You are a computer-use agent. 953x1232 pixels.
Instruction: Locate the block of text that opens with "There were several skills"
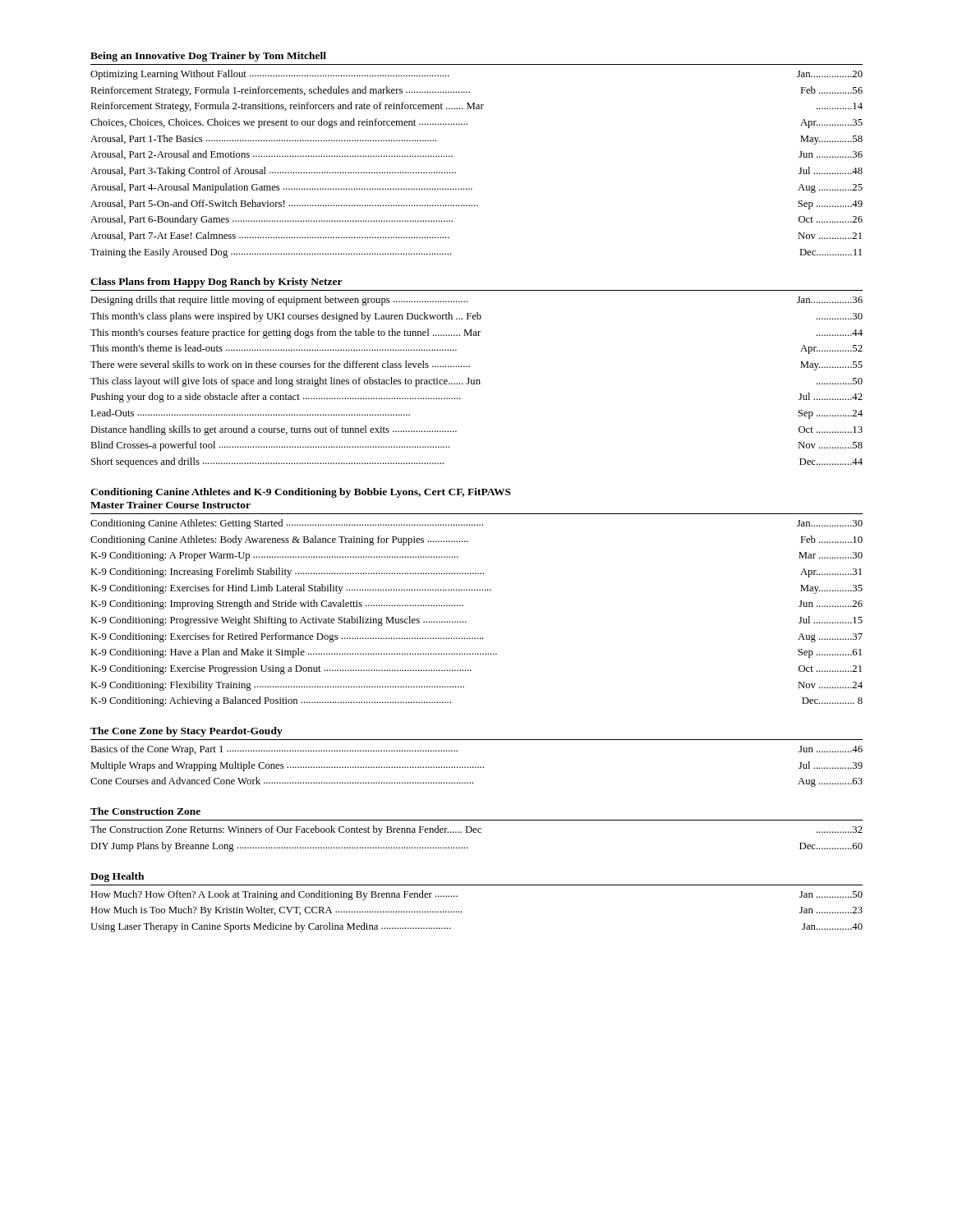(476, 365)
